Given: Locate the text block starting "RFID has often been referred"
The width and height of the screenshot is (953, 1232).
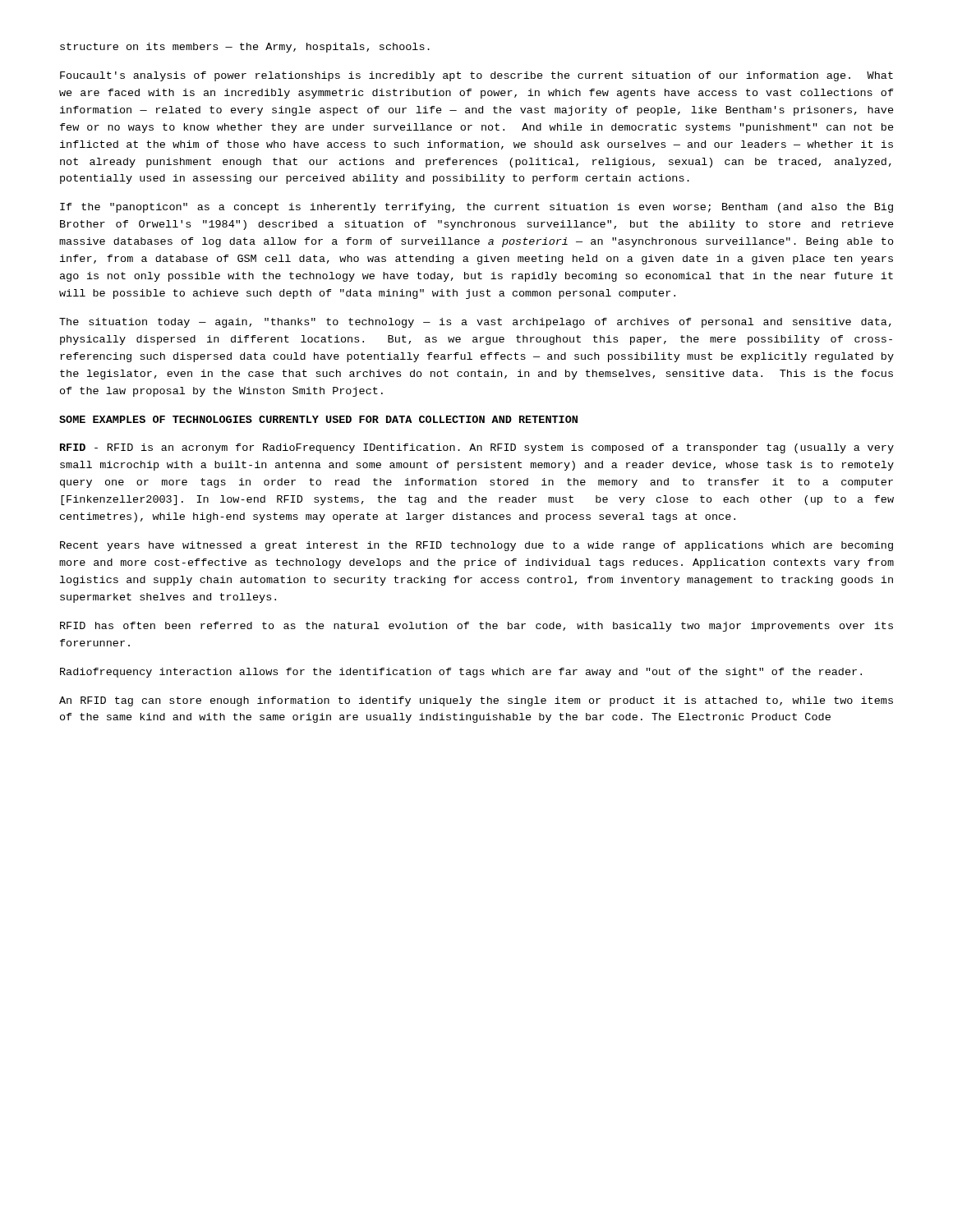Looking at the screenshot, I should pyautogui.click(x=476, y=635).
